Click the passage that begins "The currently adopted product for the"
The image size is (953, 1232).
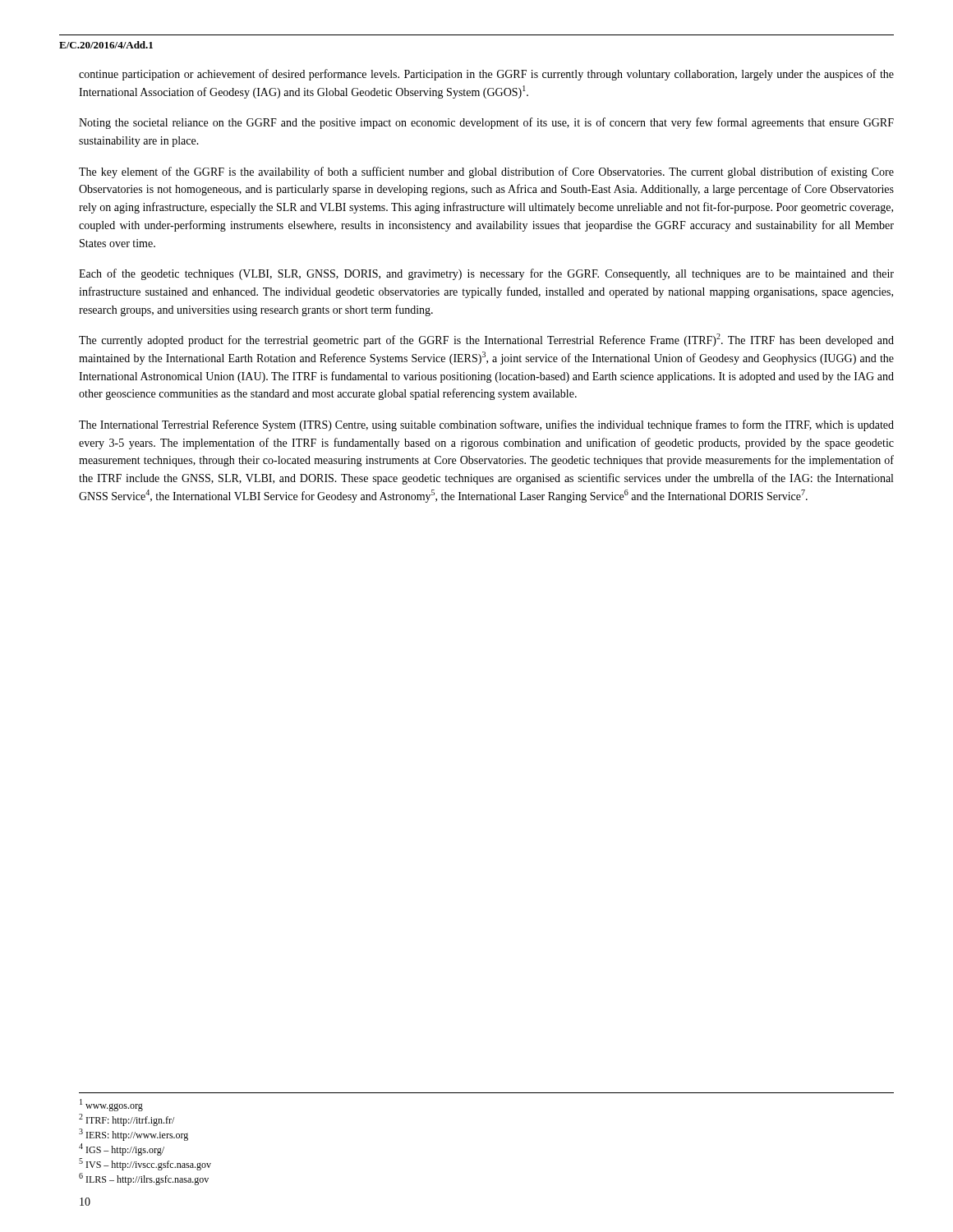486,366
